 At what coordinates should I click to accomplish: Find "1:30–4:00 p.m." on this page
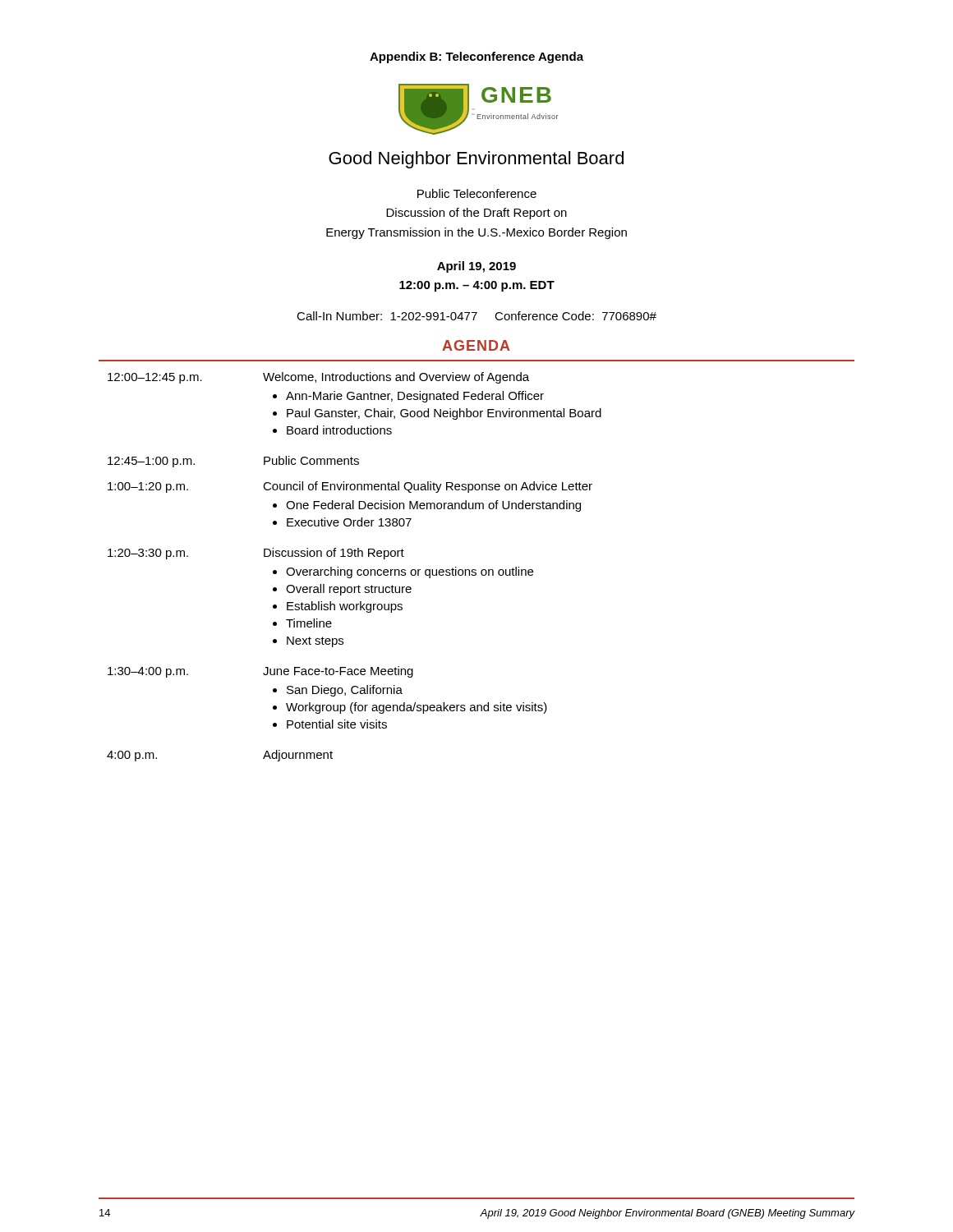click(x=148, y=671)
